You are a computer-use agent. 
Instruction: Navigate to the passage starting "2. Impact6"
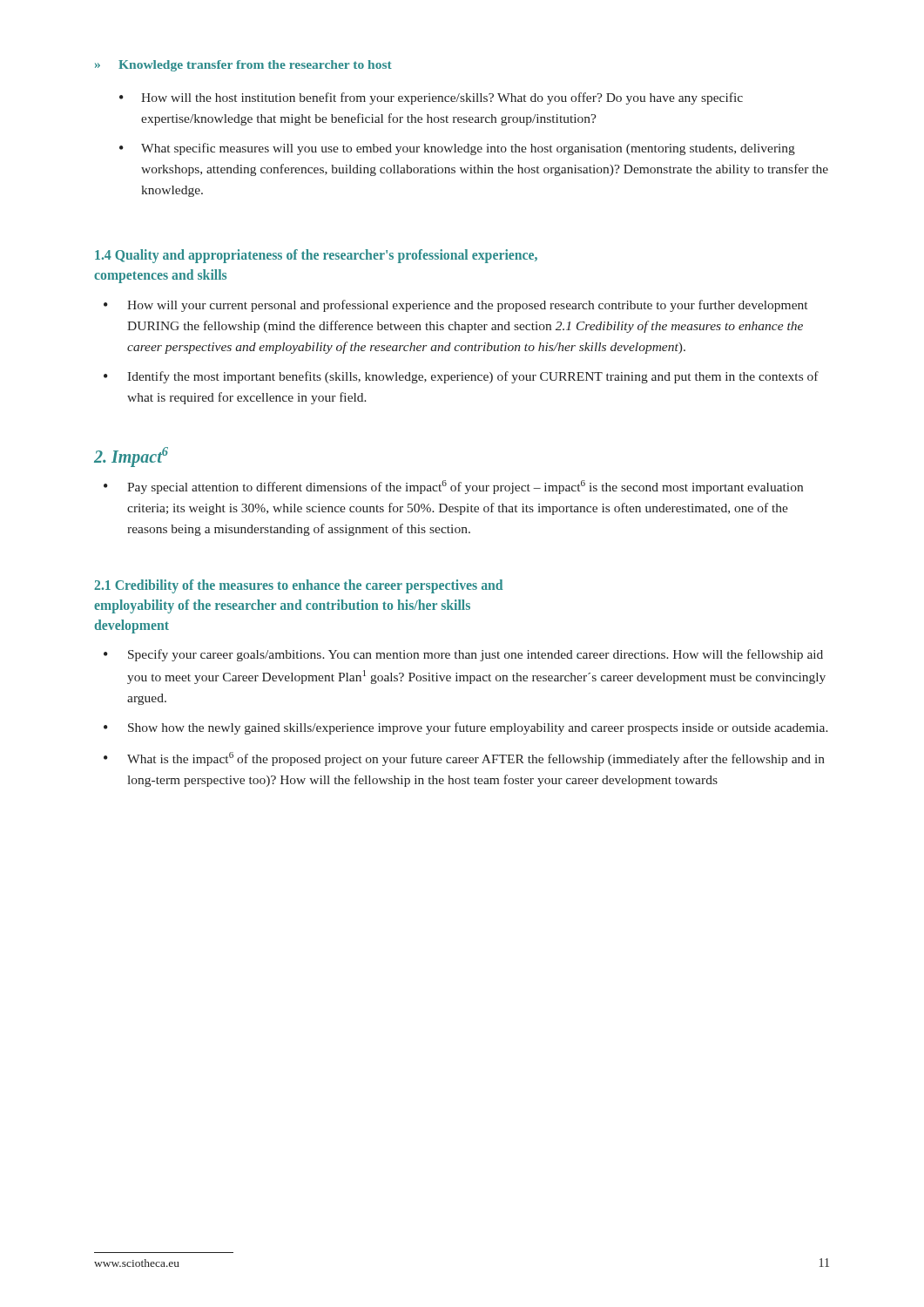click(x=131, y=457)
